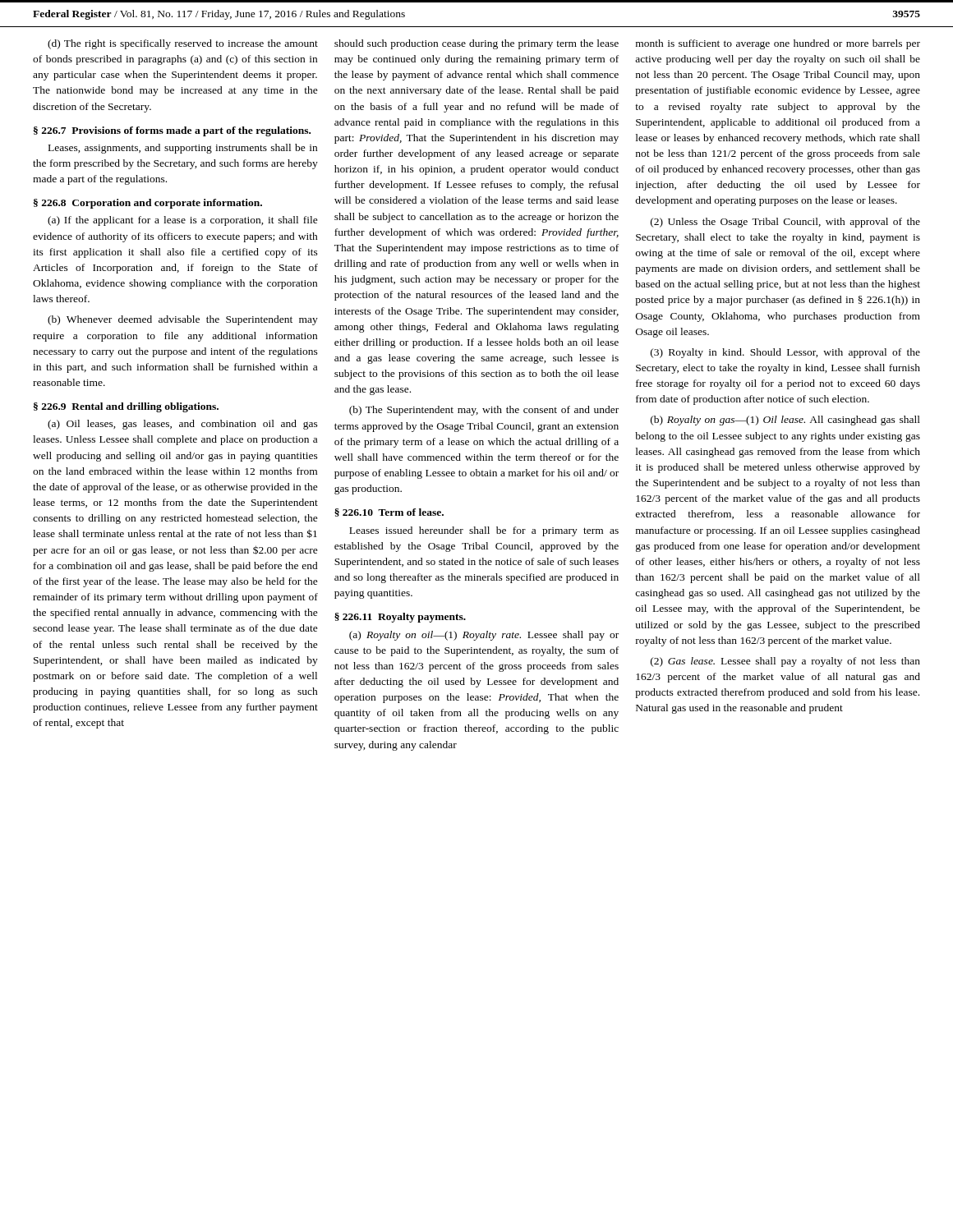Select the text starting "should such production cease during the primary term"
This screenshot has width=953, height=1232.
coord(476,266)
